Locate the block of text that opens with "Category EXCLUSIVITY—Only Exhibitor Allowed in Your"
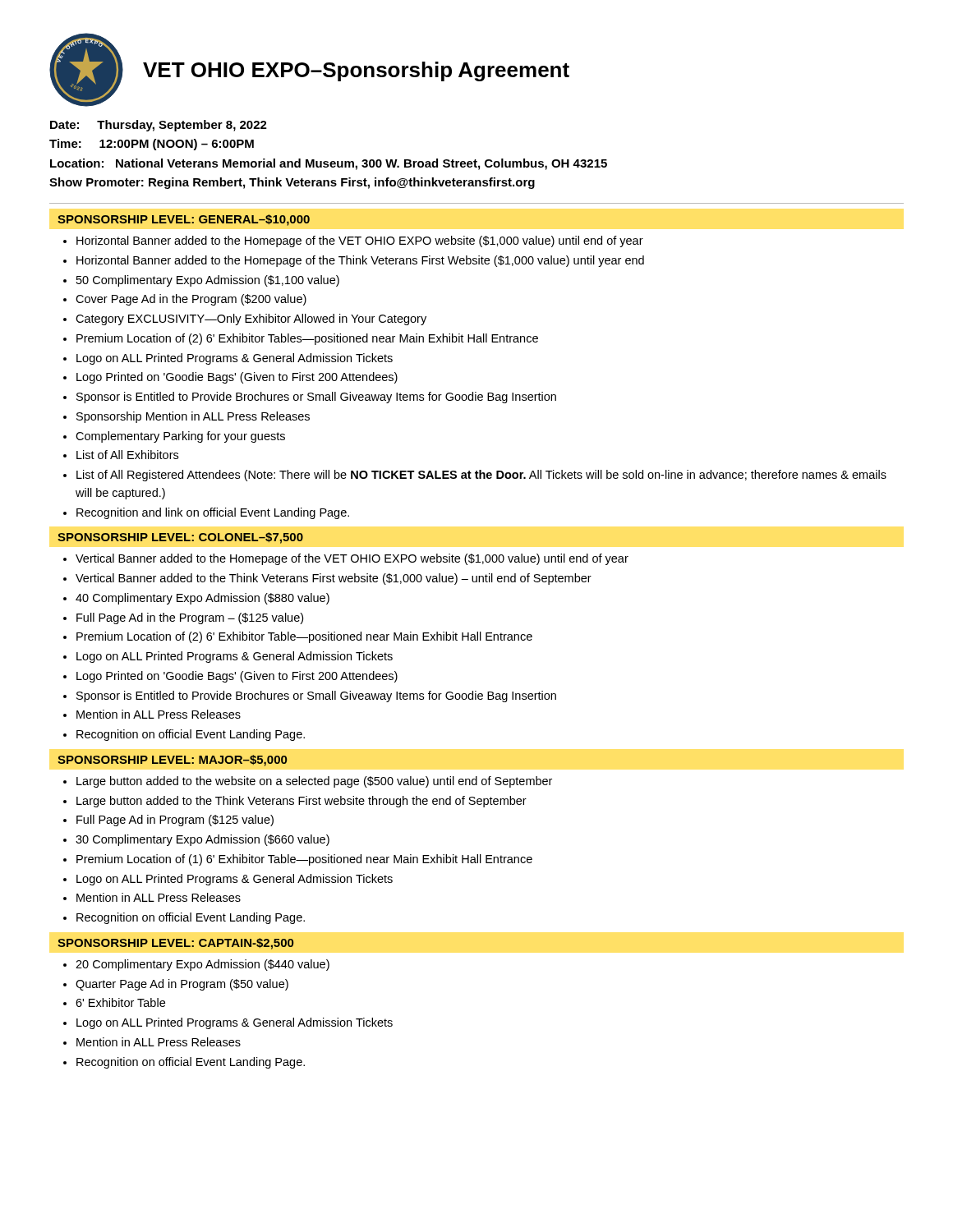The image size is (953, 1232). pos(251,319)
